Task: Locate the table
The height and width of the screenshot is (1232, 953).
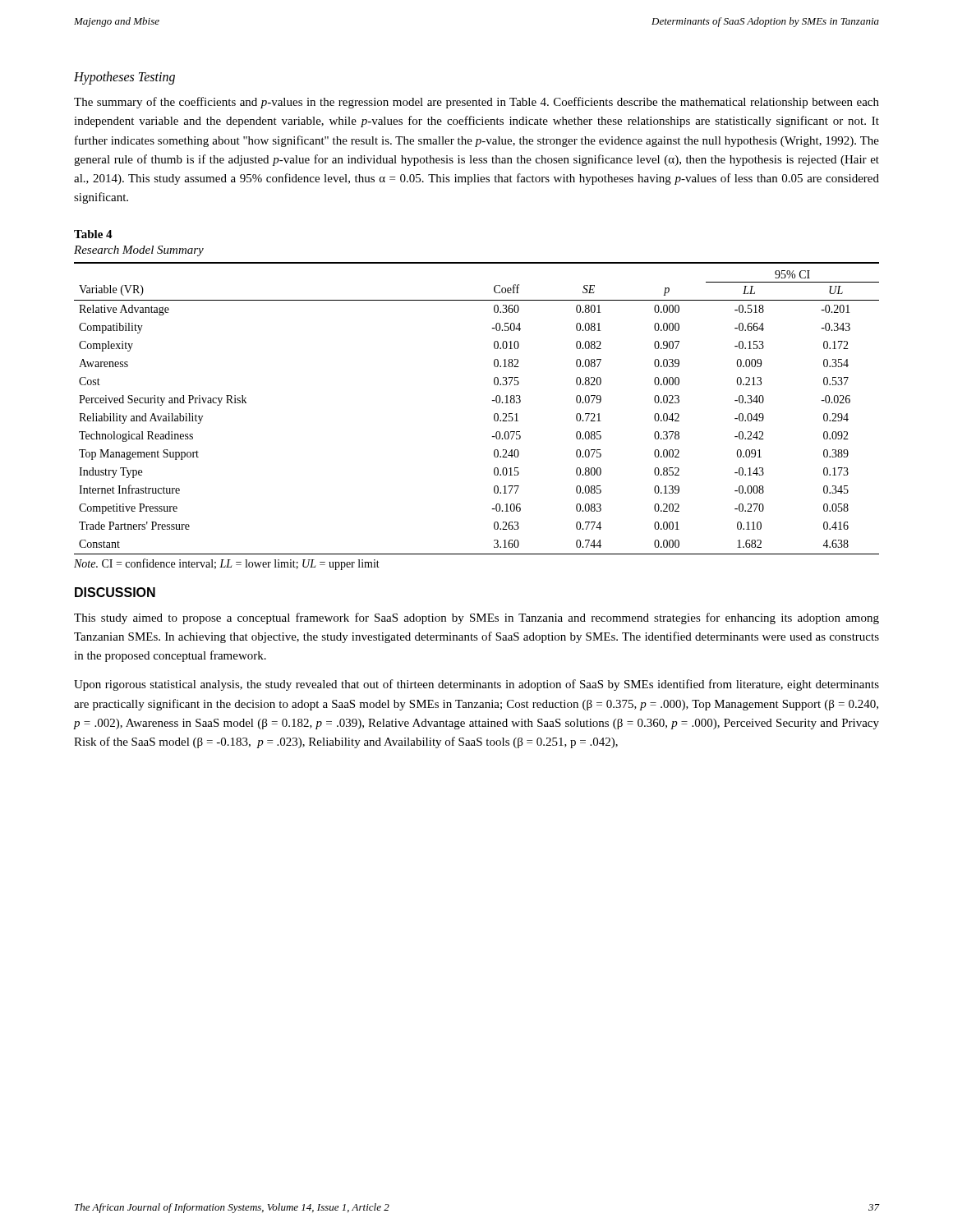Action: coord(476,408)
